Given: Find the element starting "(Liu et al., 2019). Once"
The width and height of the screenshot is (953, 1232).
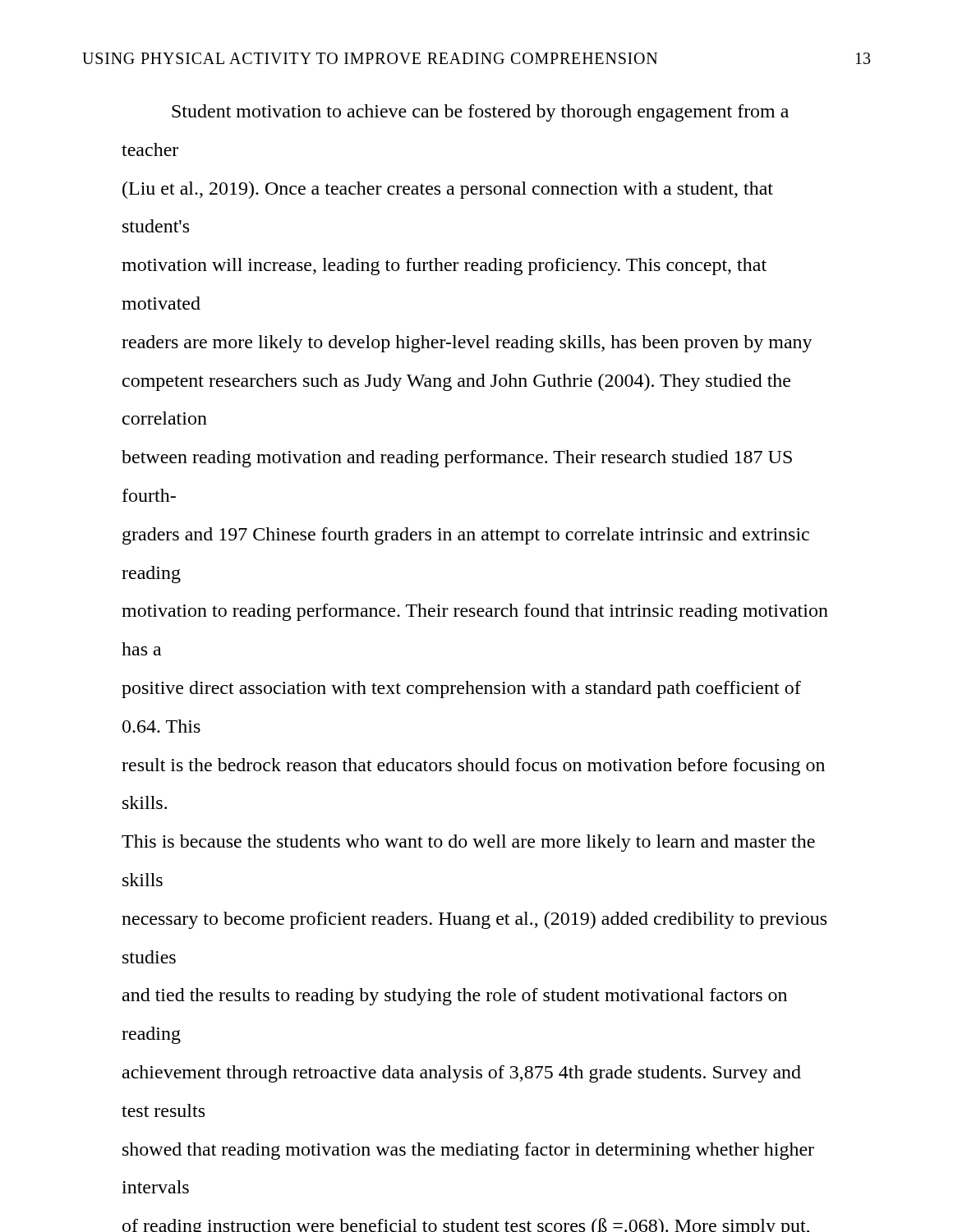Looking at the screenshot, I should pyautogui.click(x=448, y=190).
